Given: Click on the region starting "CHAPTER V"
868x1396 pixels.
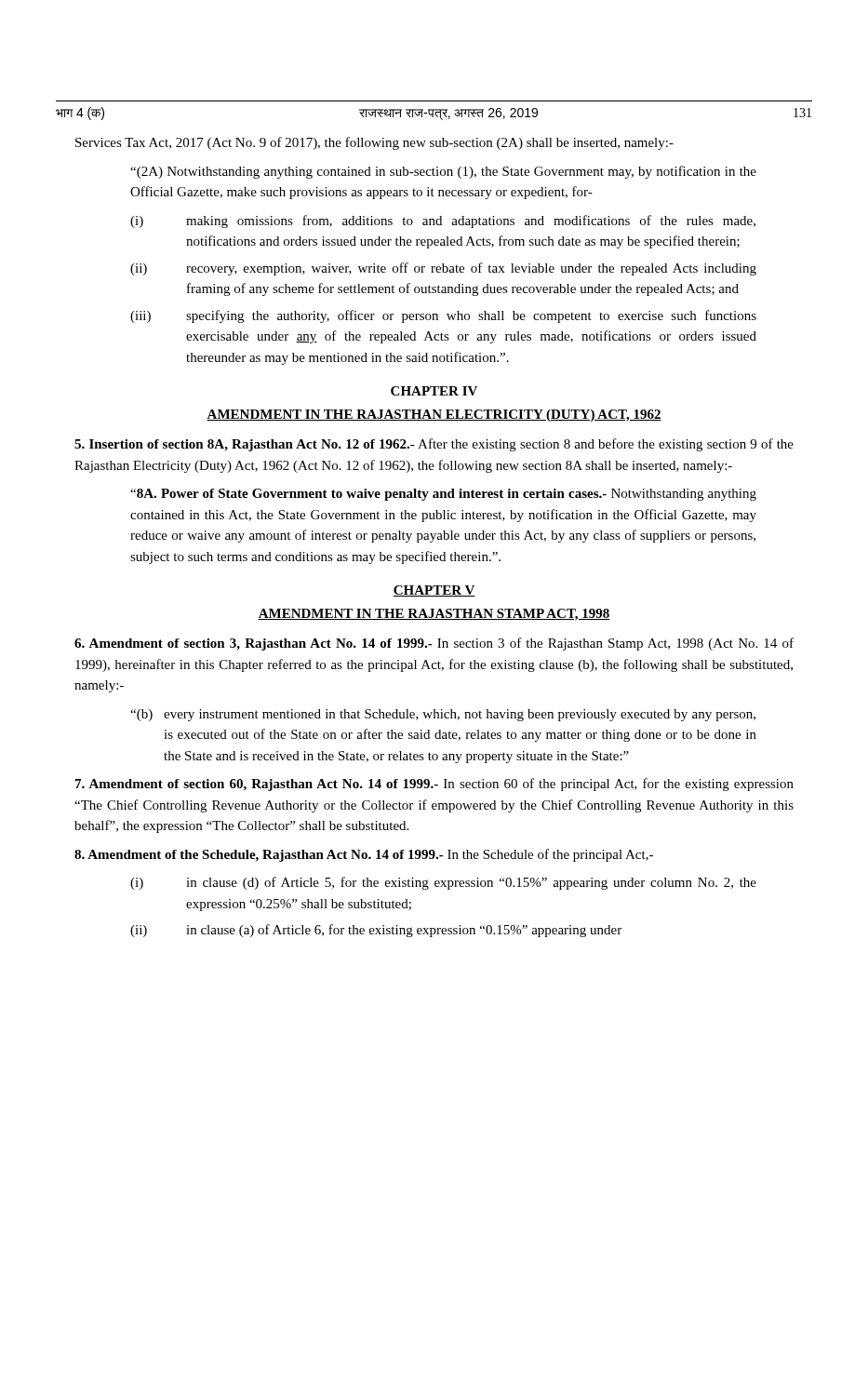Looking at the screenshot, I should pos(434,590).
